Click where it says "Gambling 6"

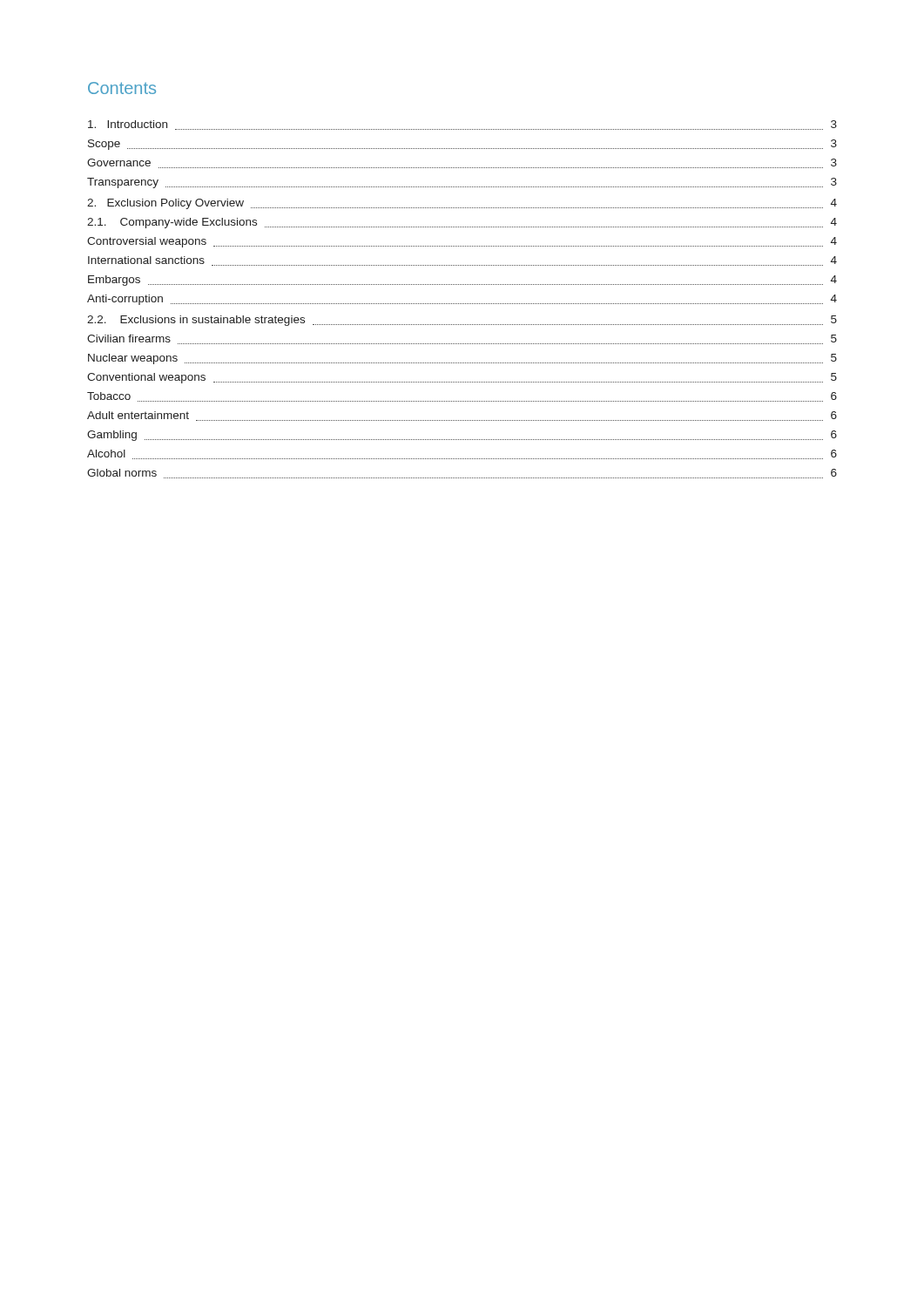[x=462, y=434]
